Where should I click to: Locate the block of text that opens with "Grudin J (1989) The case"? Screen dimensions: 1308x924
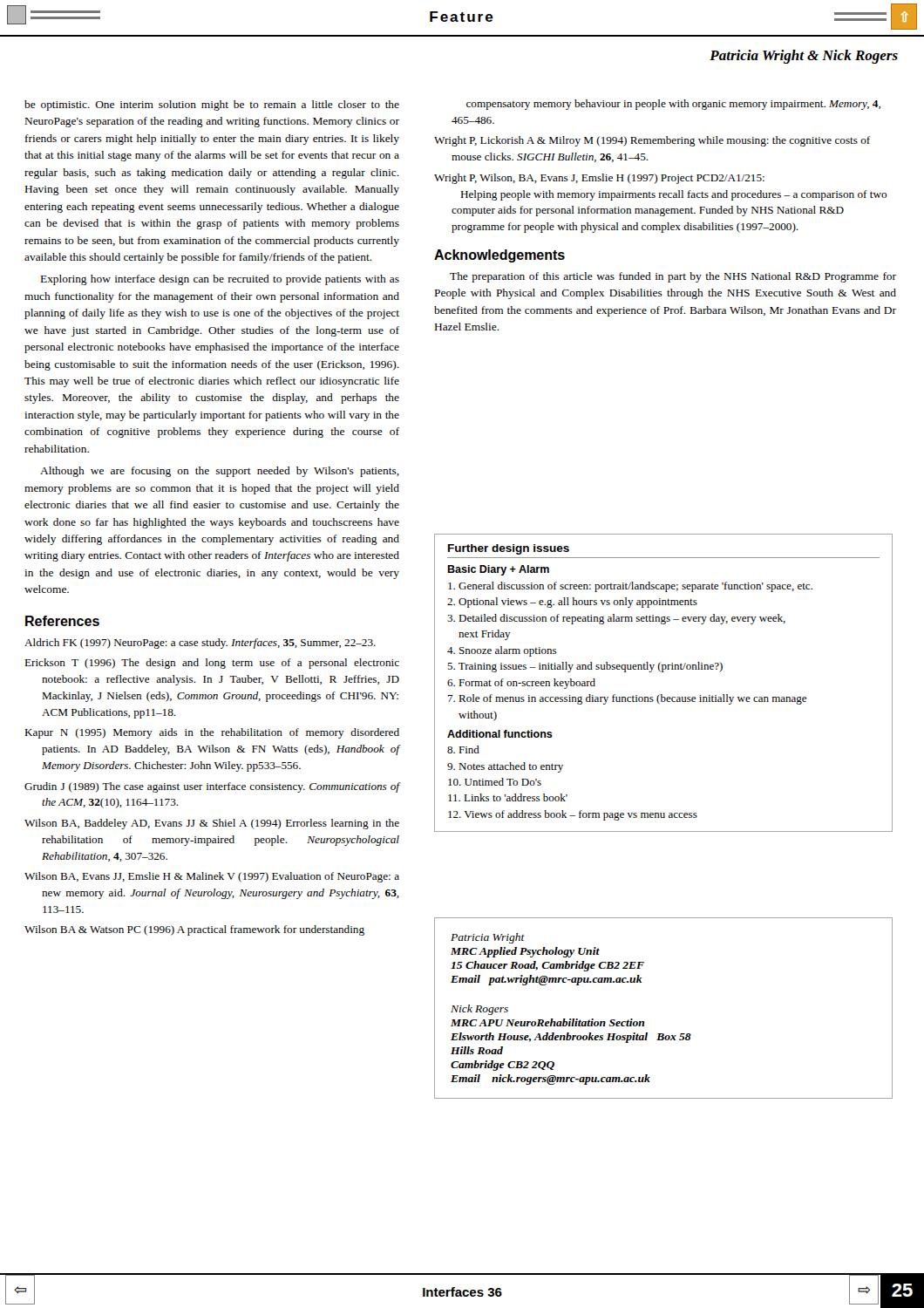click(212, 794)
